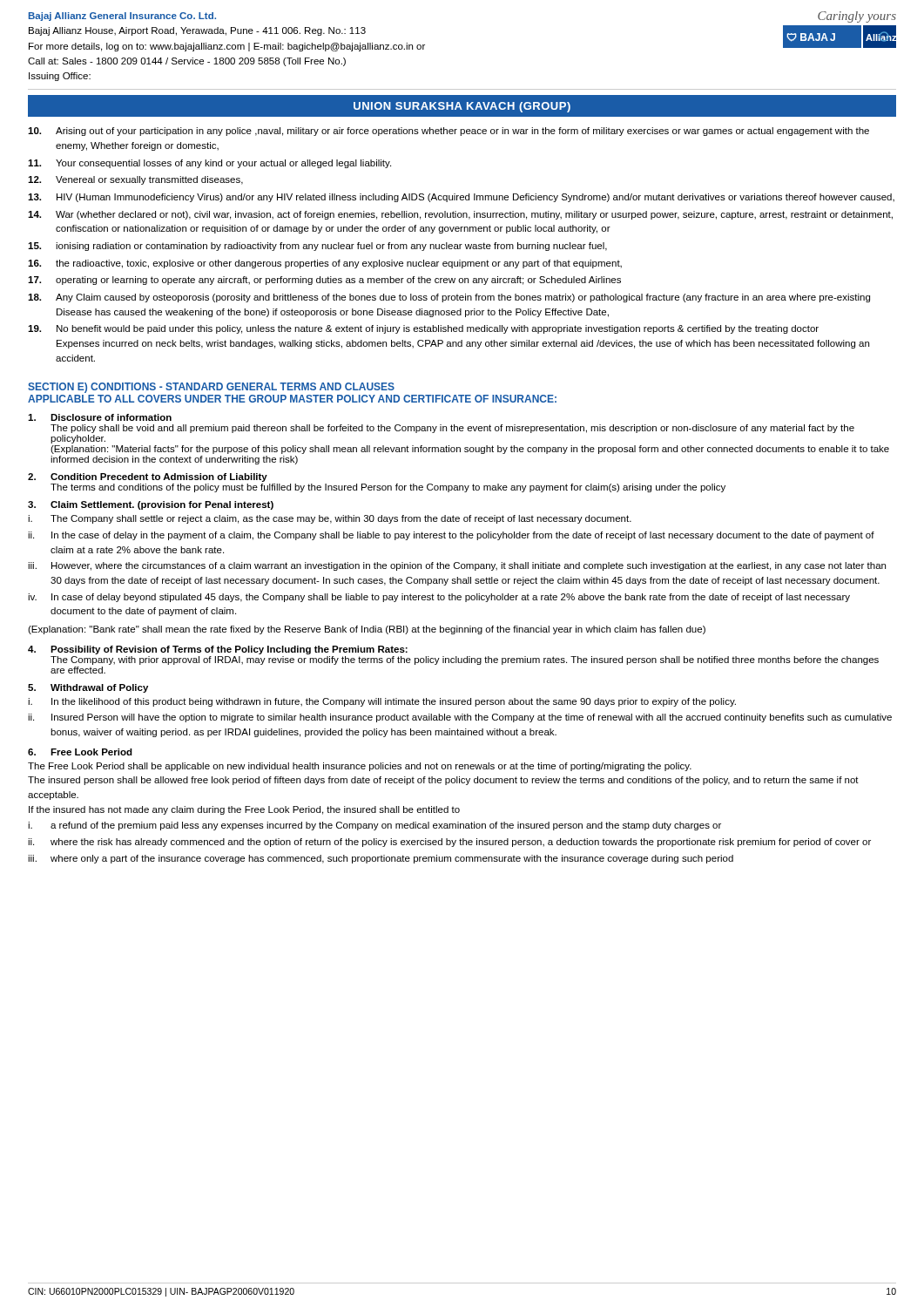Locate the list item that says "15. ionising radiation"
The image size is (924, 1307).
(x=462, y=246)
